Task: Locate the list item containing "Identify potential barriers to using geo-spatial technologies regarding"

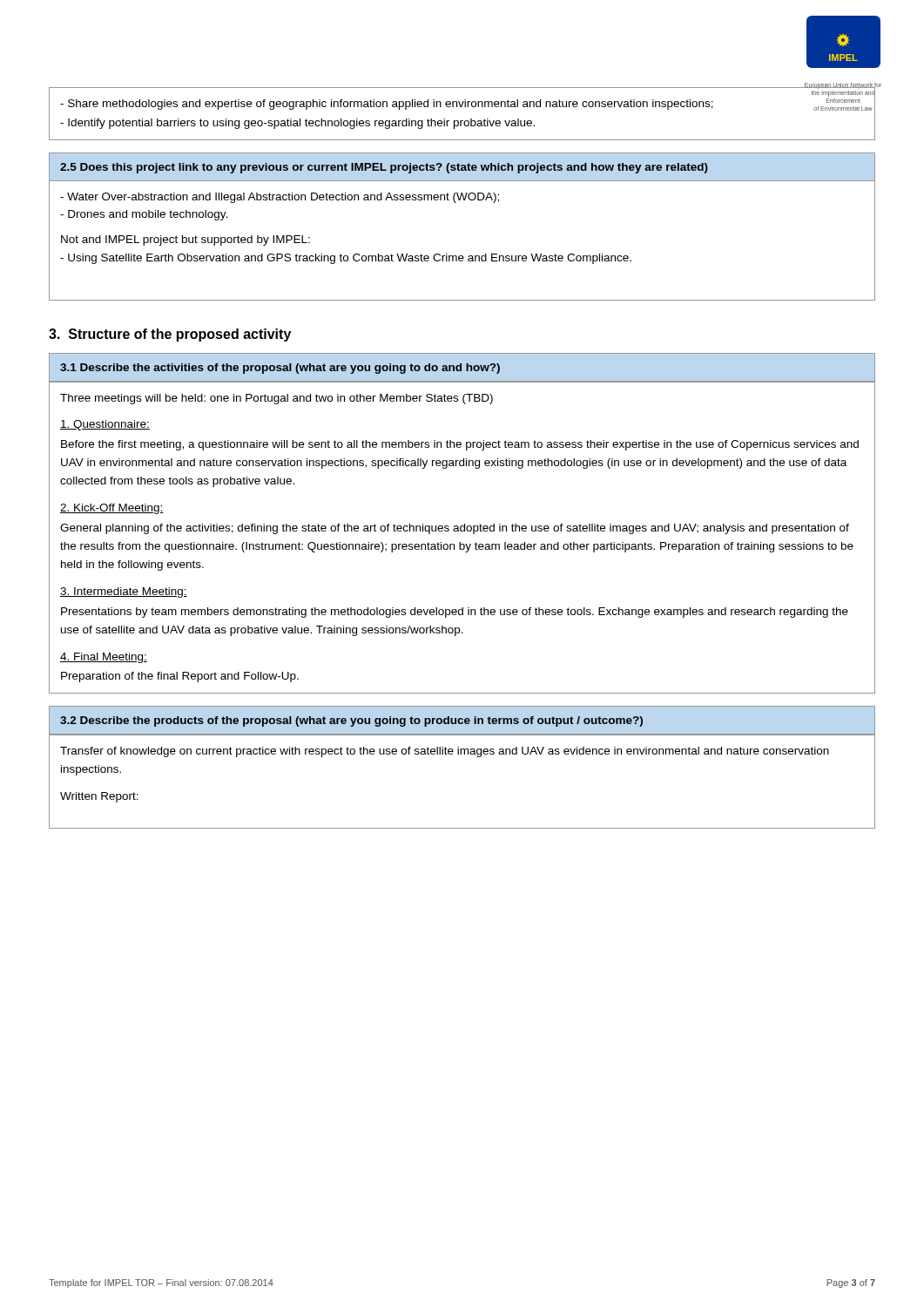Action: click(298, 123)
